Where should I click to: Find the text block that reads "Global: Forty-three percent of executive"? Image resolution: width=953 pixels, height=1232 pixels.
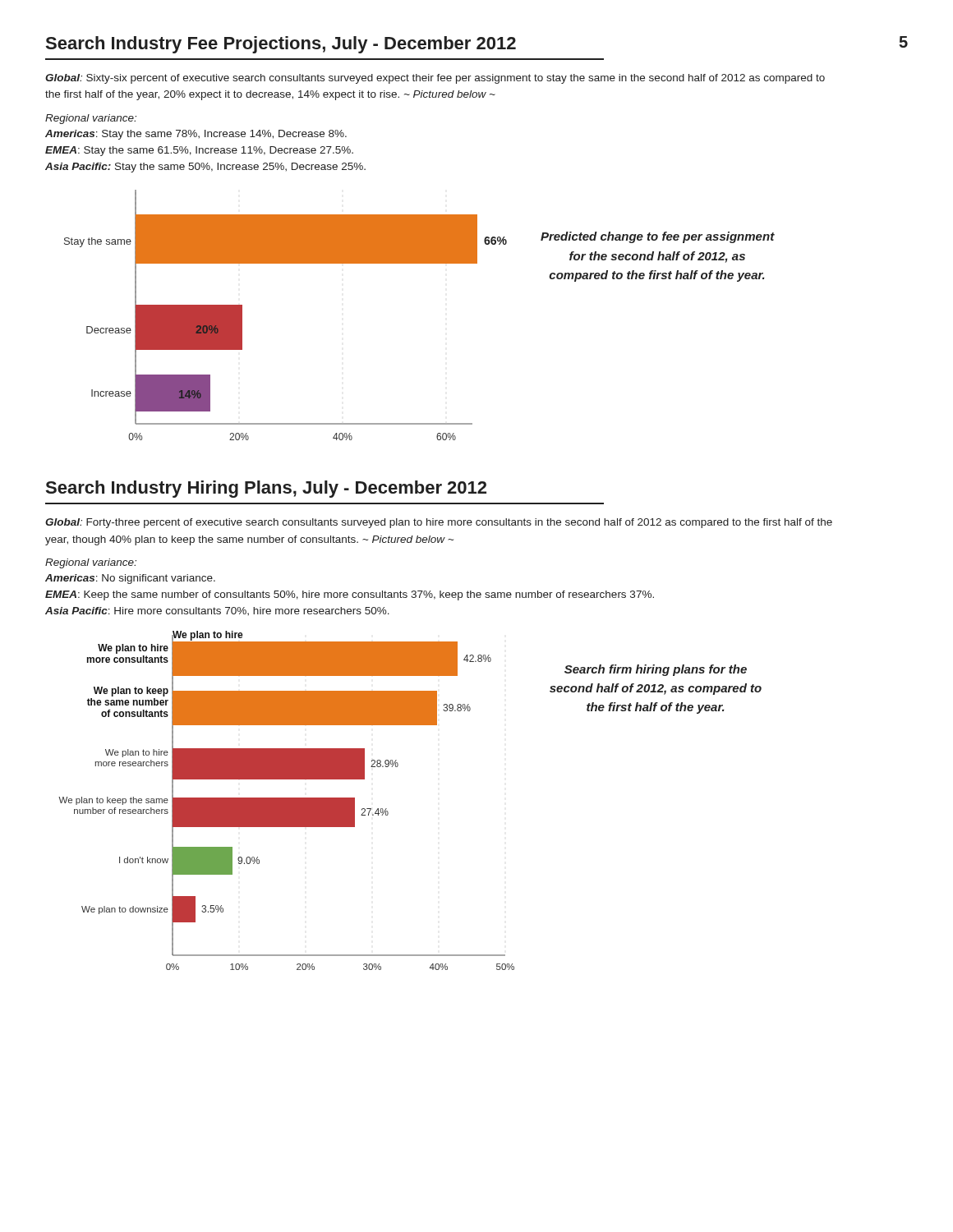coord(439,530)
